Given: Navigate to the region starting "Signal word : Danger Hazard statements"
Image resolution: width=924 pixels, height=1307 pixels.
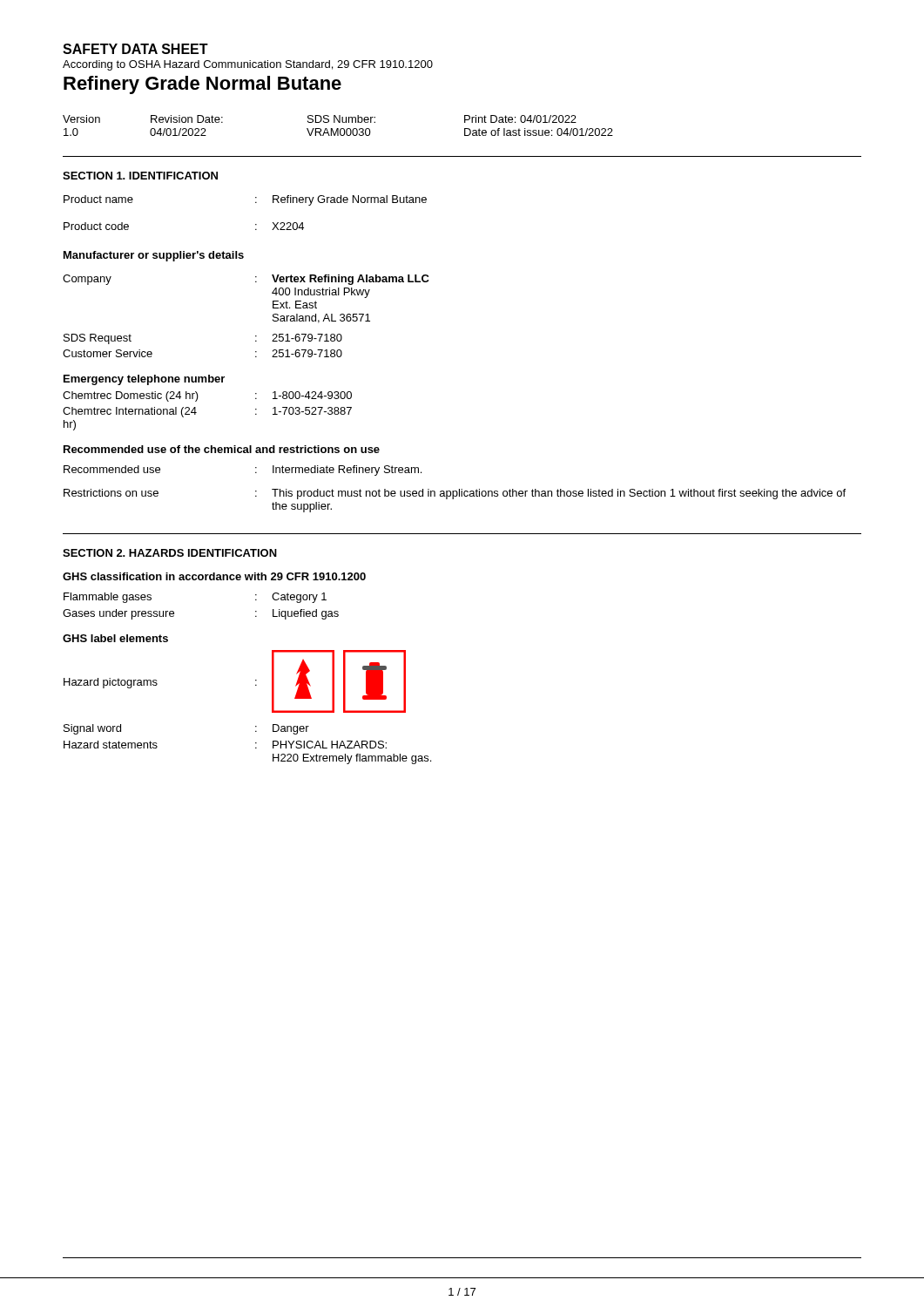Looking at the screenshot, I should (93, 729).
